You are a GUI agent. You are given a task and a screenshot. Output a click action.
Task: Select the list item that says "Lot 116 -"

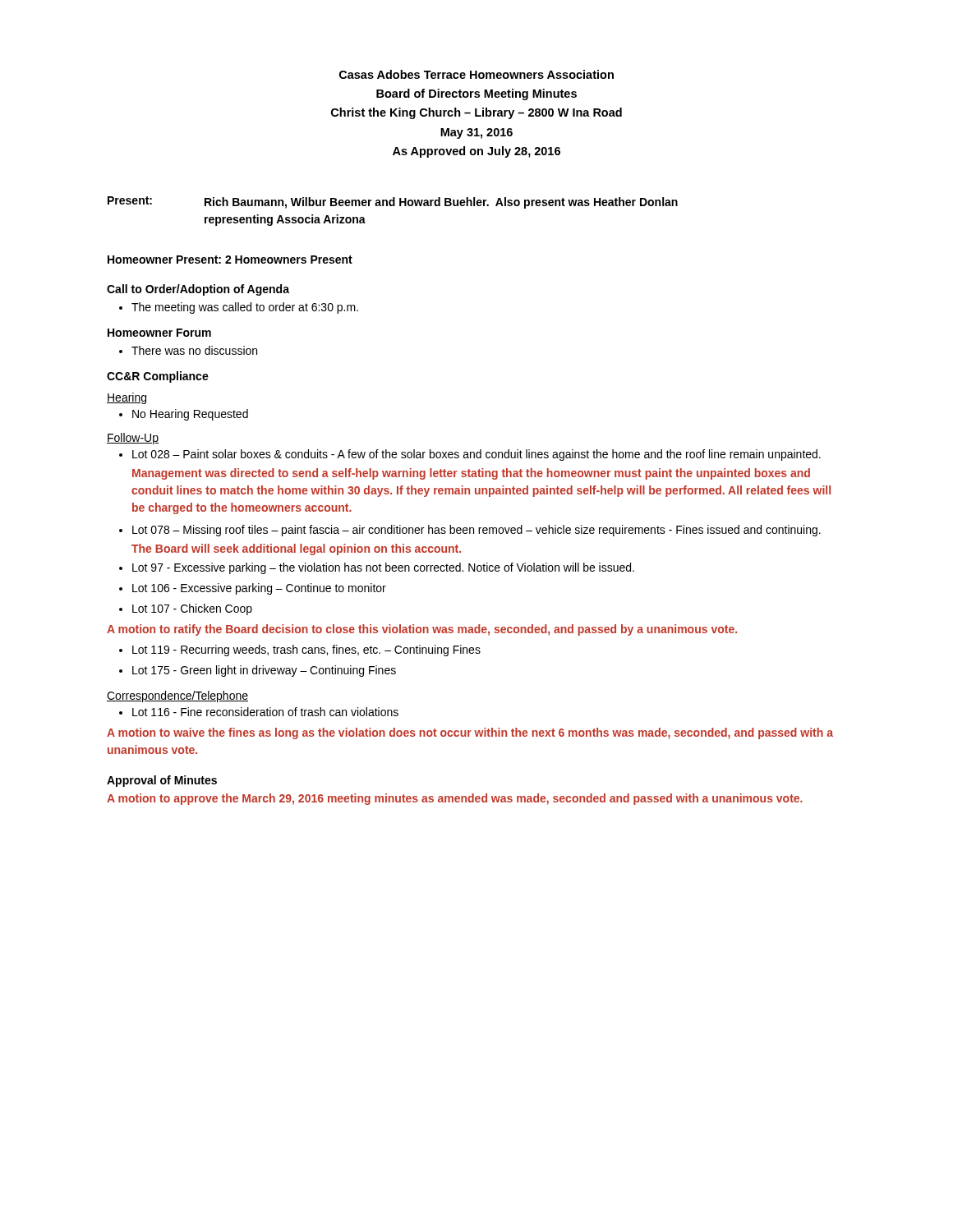tap(265, 712)
